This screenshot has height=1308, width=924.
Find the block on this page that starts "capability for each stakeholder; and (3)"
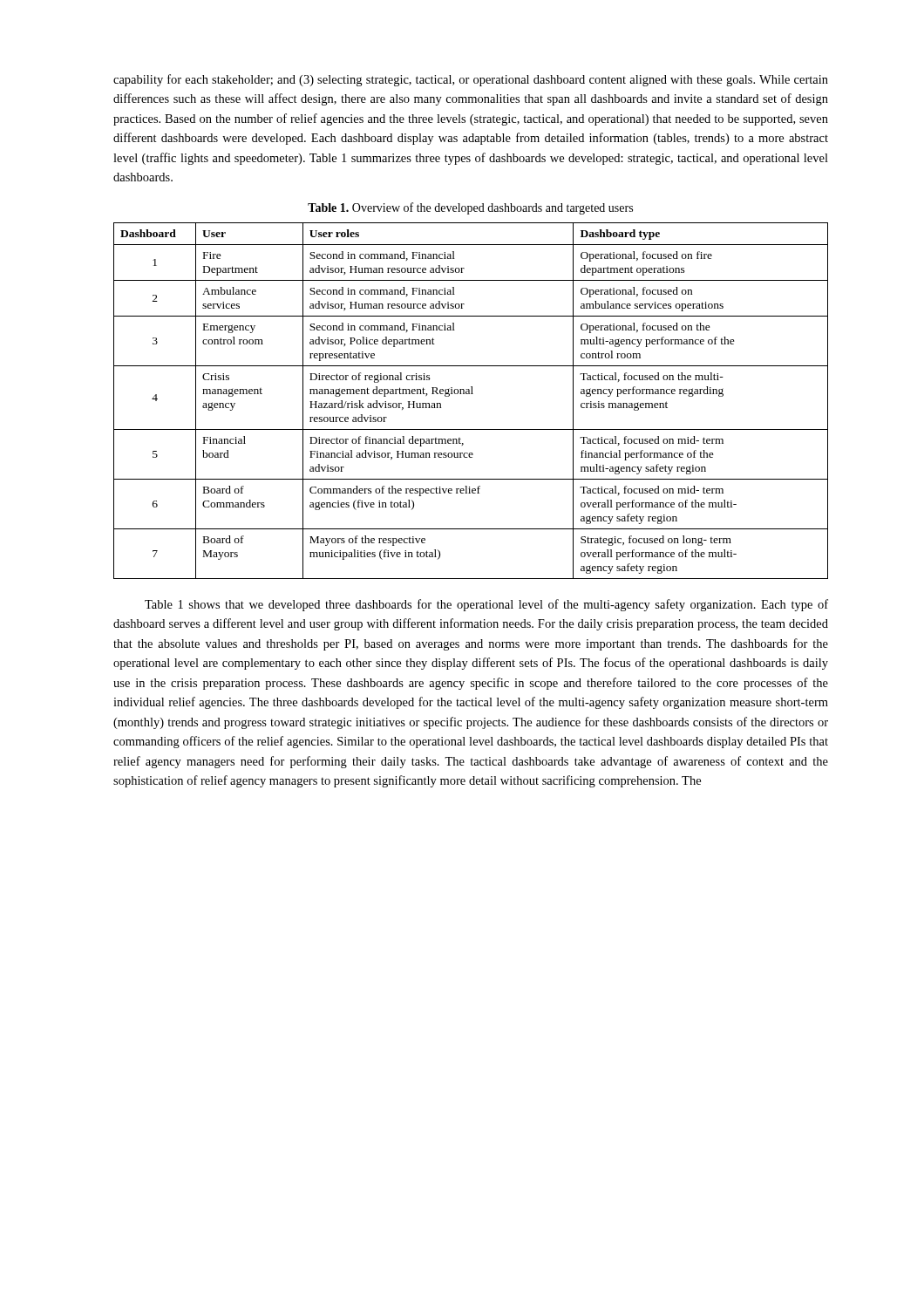(x=471, y=128)
